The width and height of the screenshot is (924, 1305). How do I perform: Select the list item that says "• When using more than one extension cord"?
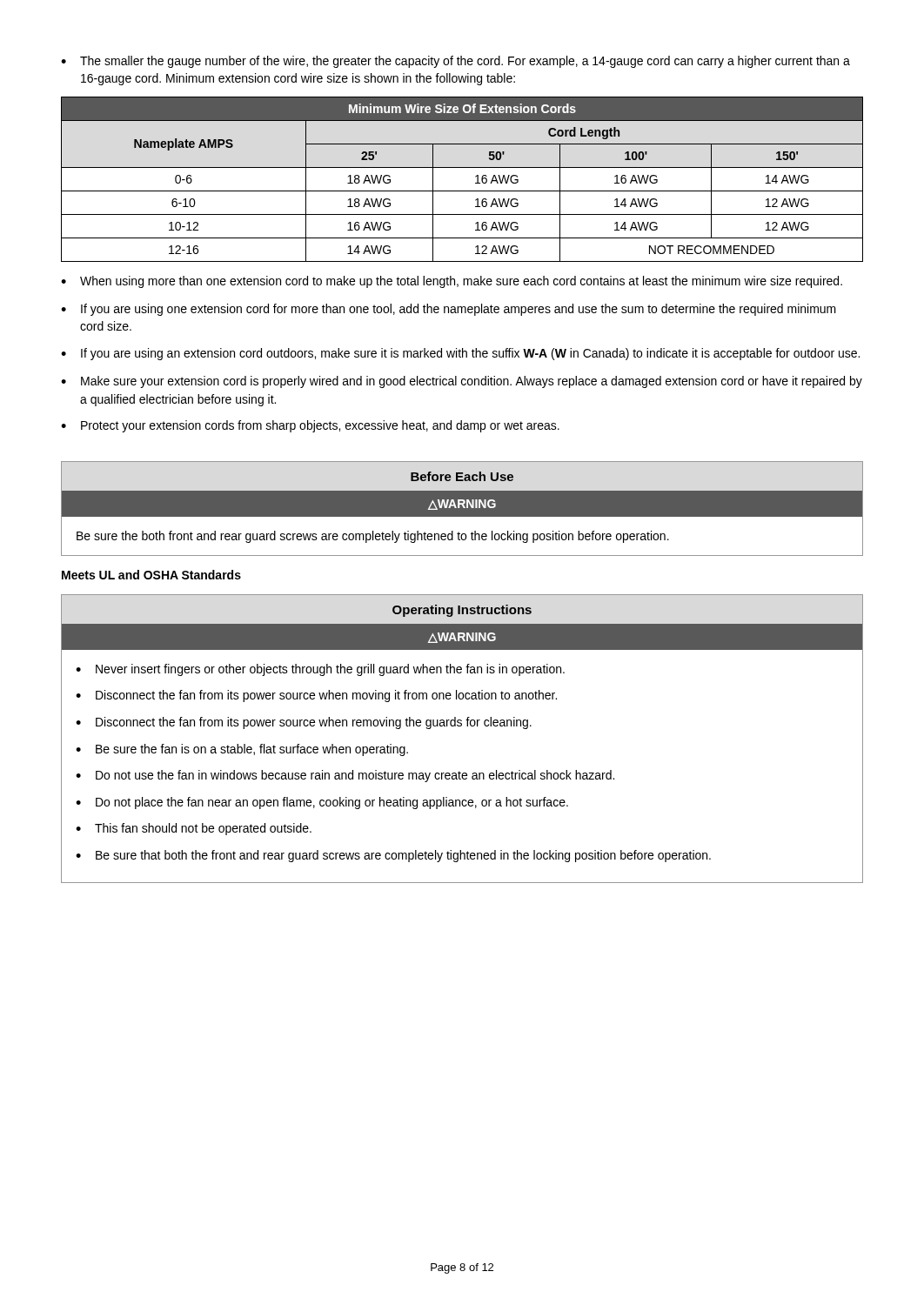[462, 282]
